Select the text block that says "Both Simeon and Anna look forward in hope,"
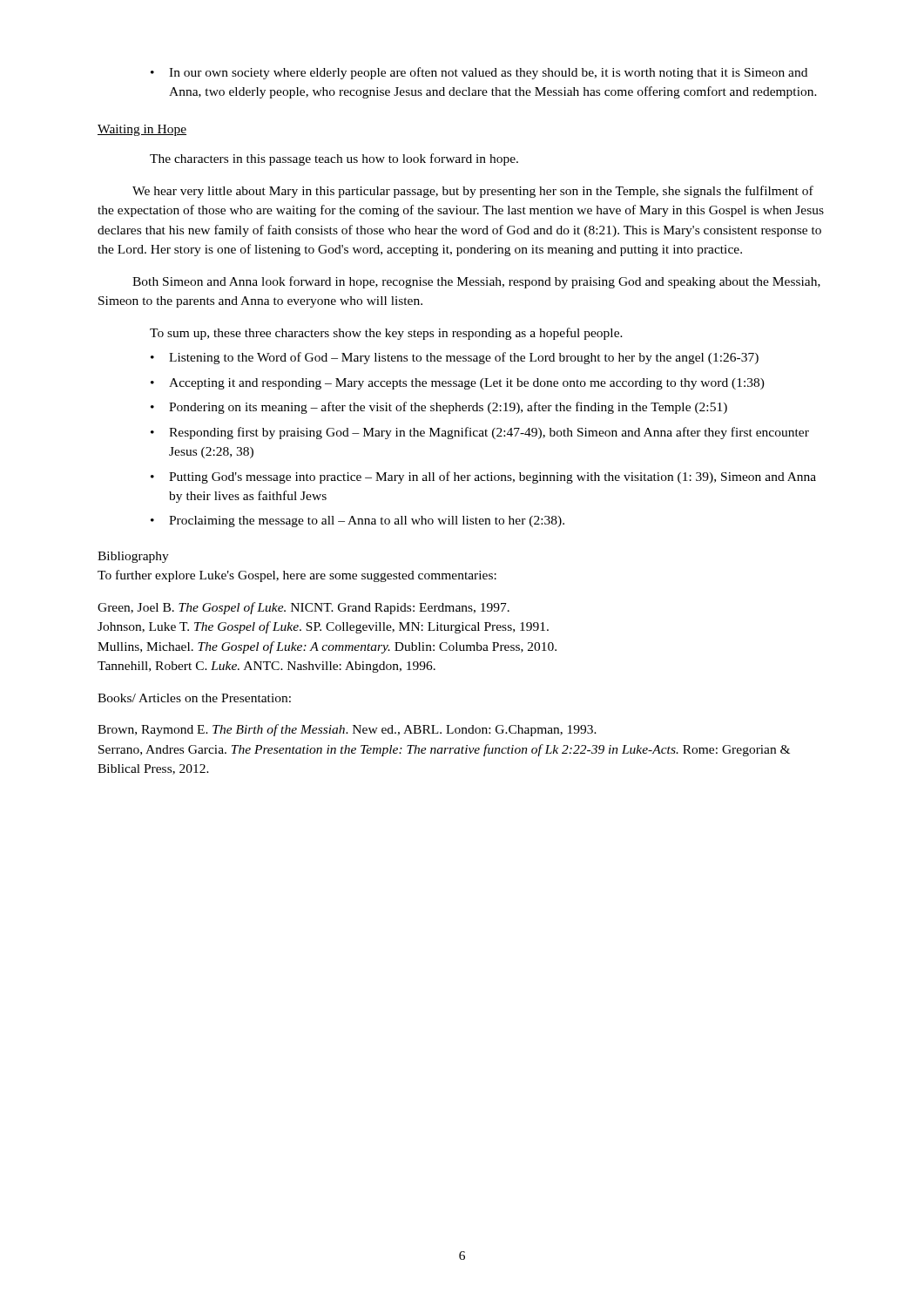The height and width of the screenshot is (1307, 924). (x=462, y=291)
